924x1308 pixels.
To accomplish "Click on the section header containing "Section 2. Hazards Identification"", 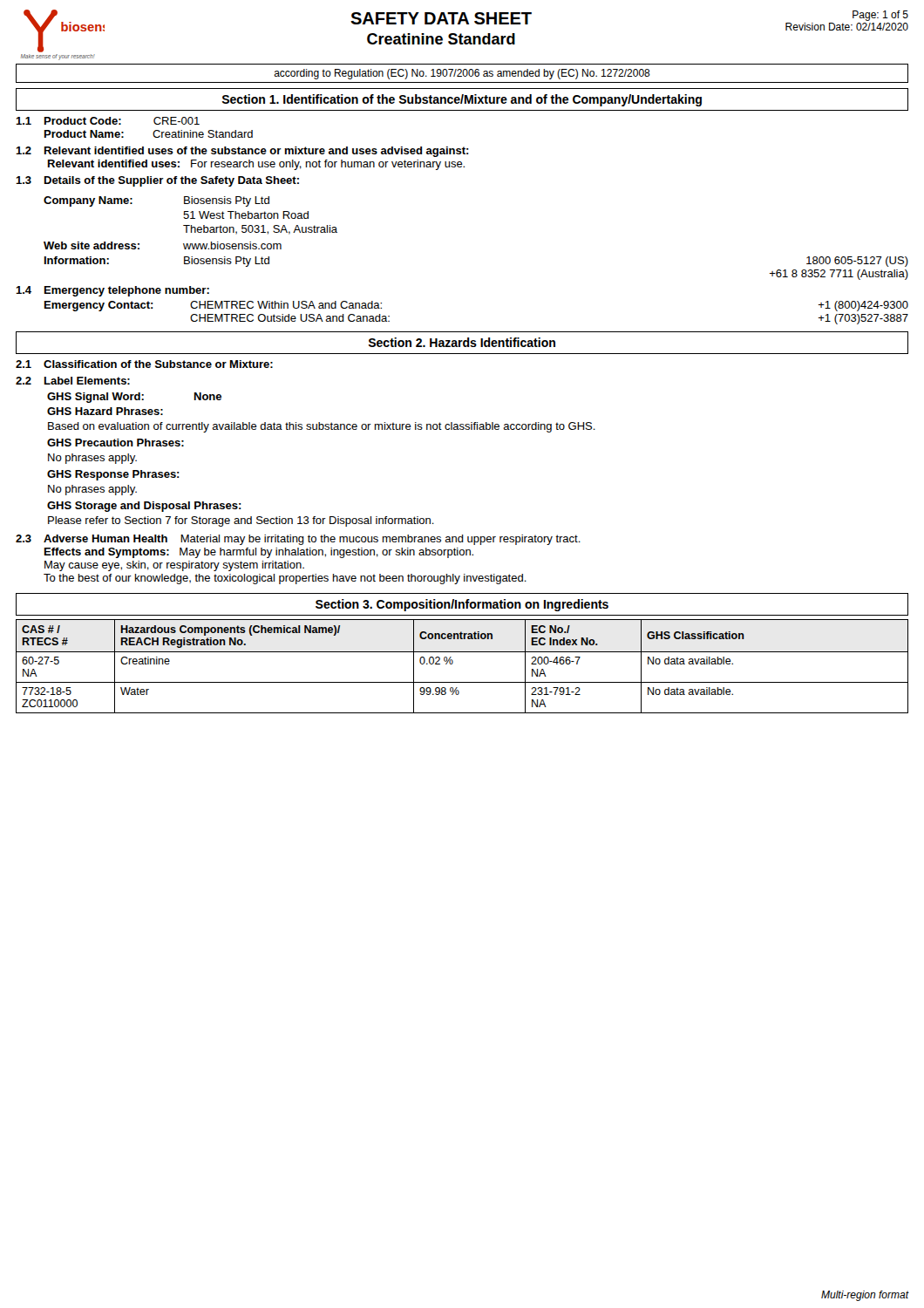I will (x=462, y=343).
